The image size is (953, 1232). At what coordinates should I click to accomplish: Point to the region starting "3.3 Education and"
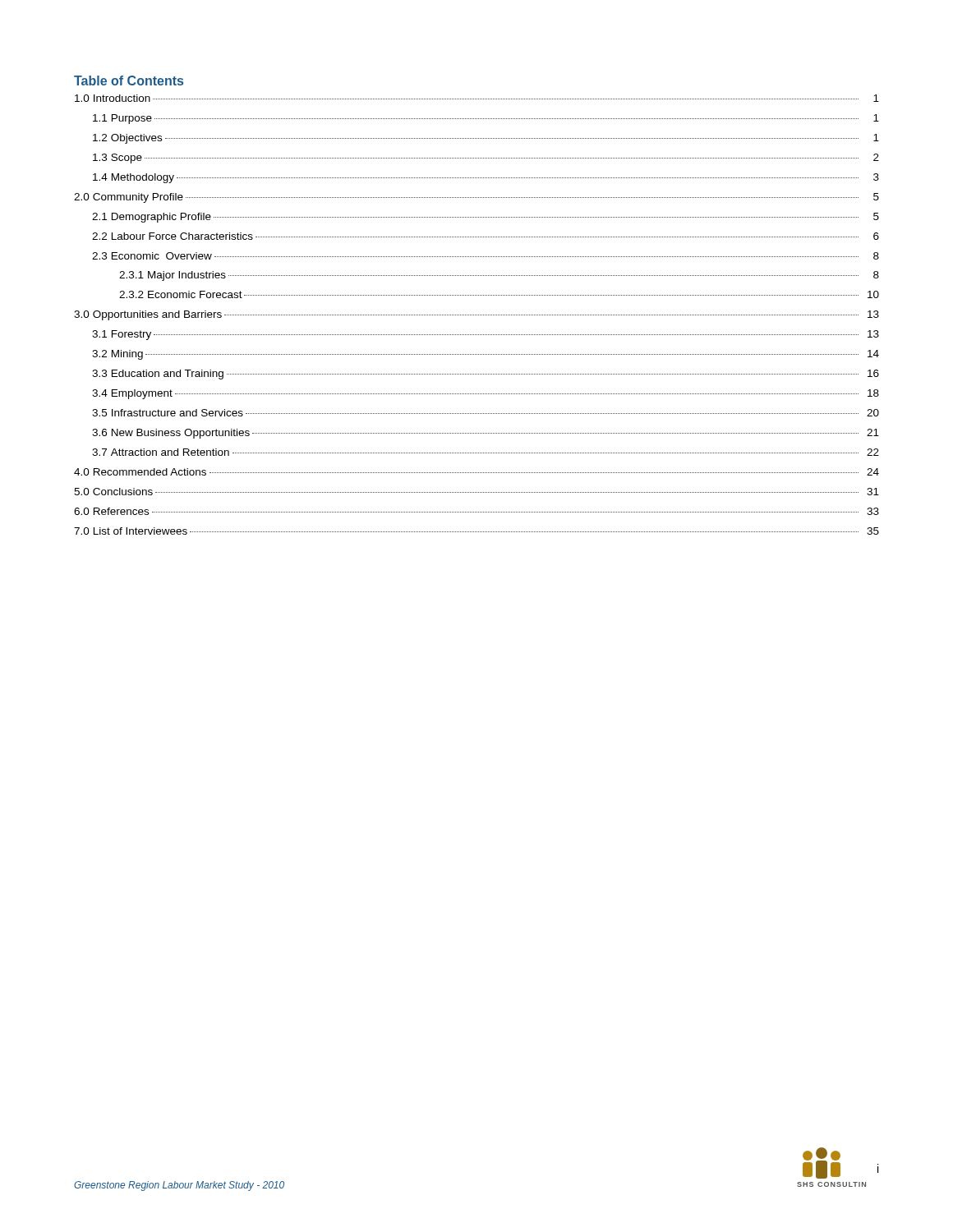(486, 374)
